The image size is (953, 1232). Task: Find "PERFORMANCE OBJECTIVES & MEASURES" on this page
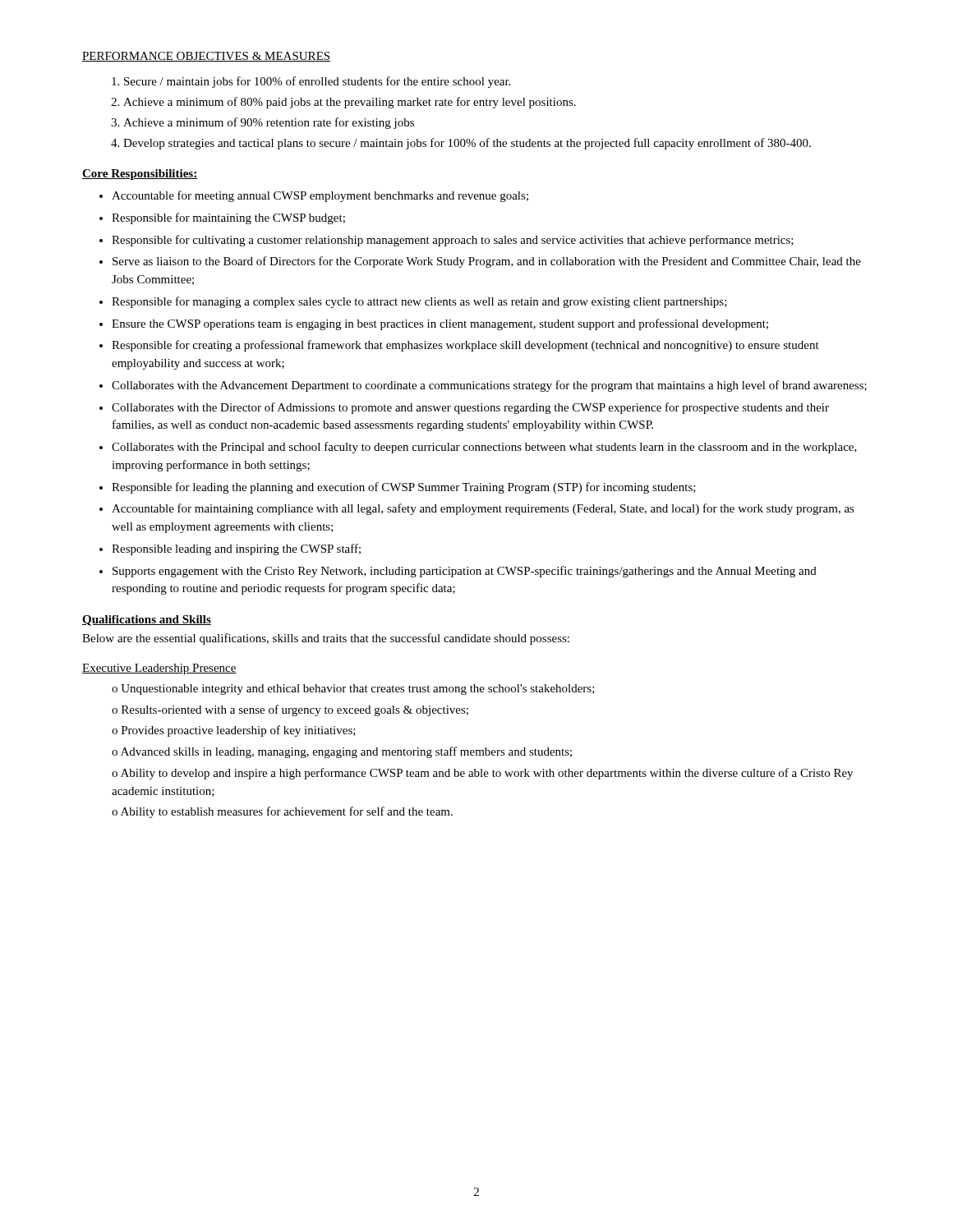pyautogui.click(x=206, y=56)
